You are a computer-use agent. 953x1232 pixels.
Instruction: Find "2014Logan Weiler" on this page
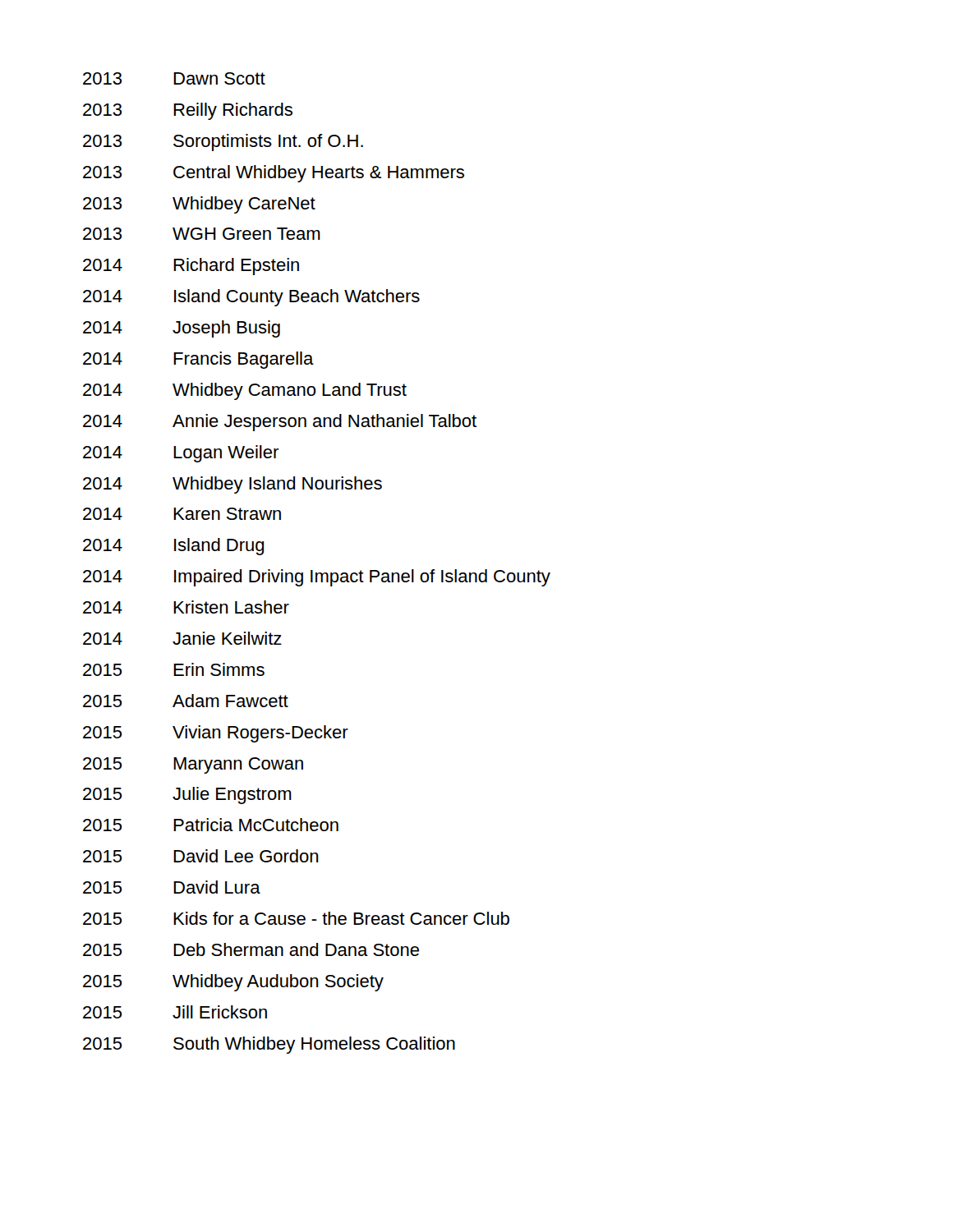point(180,452)
